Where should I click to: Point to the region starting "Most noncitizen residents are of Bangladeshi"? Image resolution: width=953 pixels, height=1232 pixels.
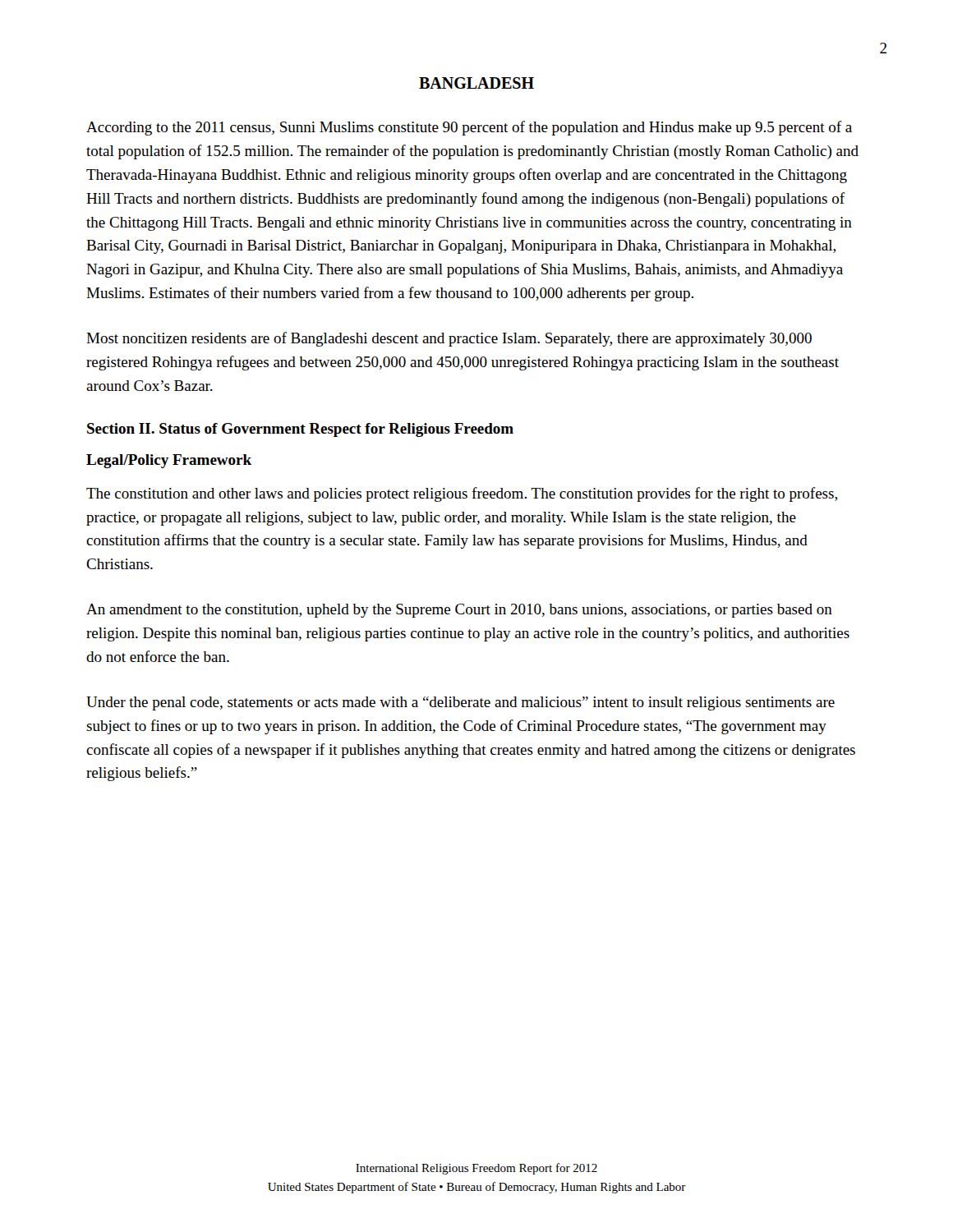463,362
